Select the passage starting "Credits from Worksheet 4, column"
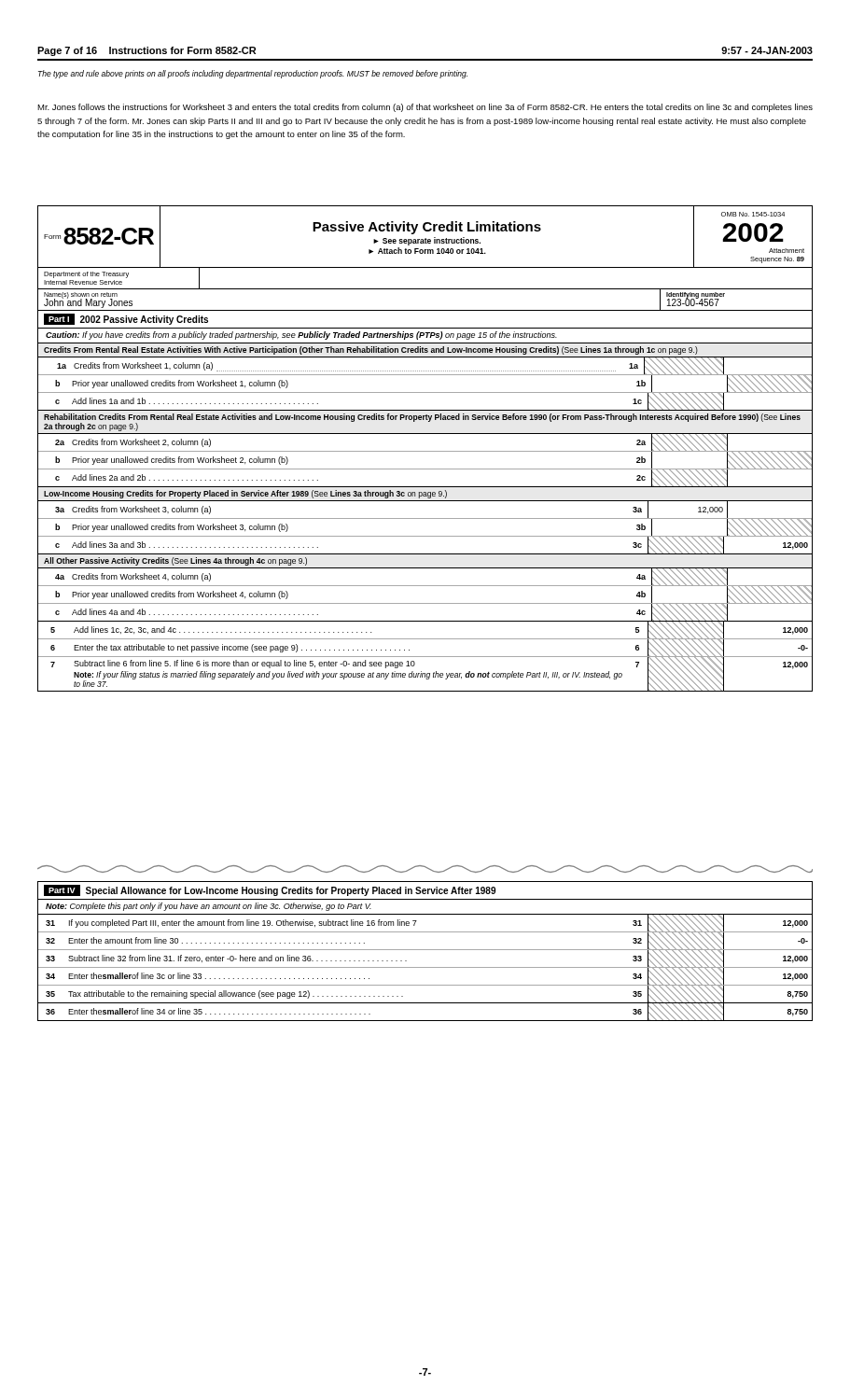 pos(349,577)
